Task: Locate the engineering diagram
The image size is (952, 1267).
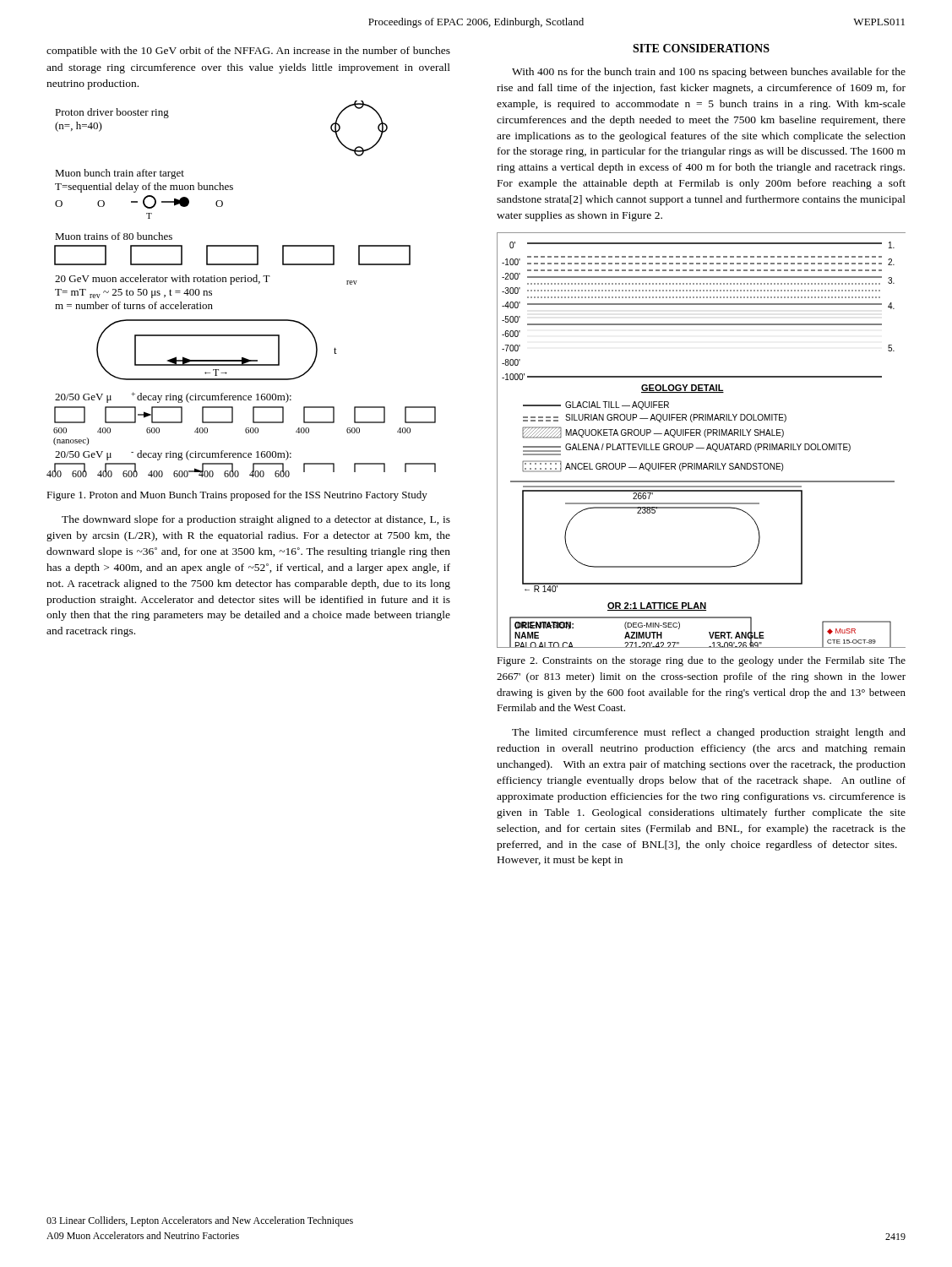Action: pos(701,440)
